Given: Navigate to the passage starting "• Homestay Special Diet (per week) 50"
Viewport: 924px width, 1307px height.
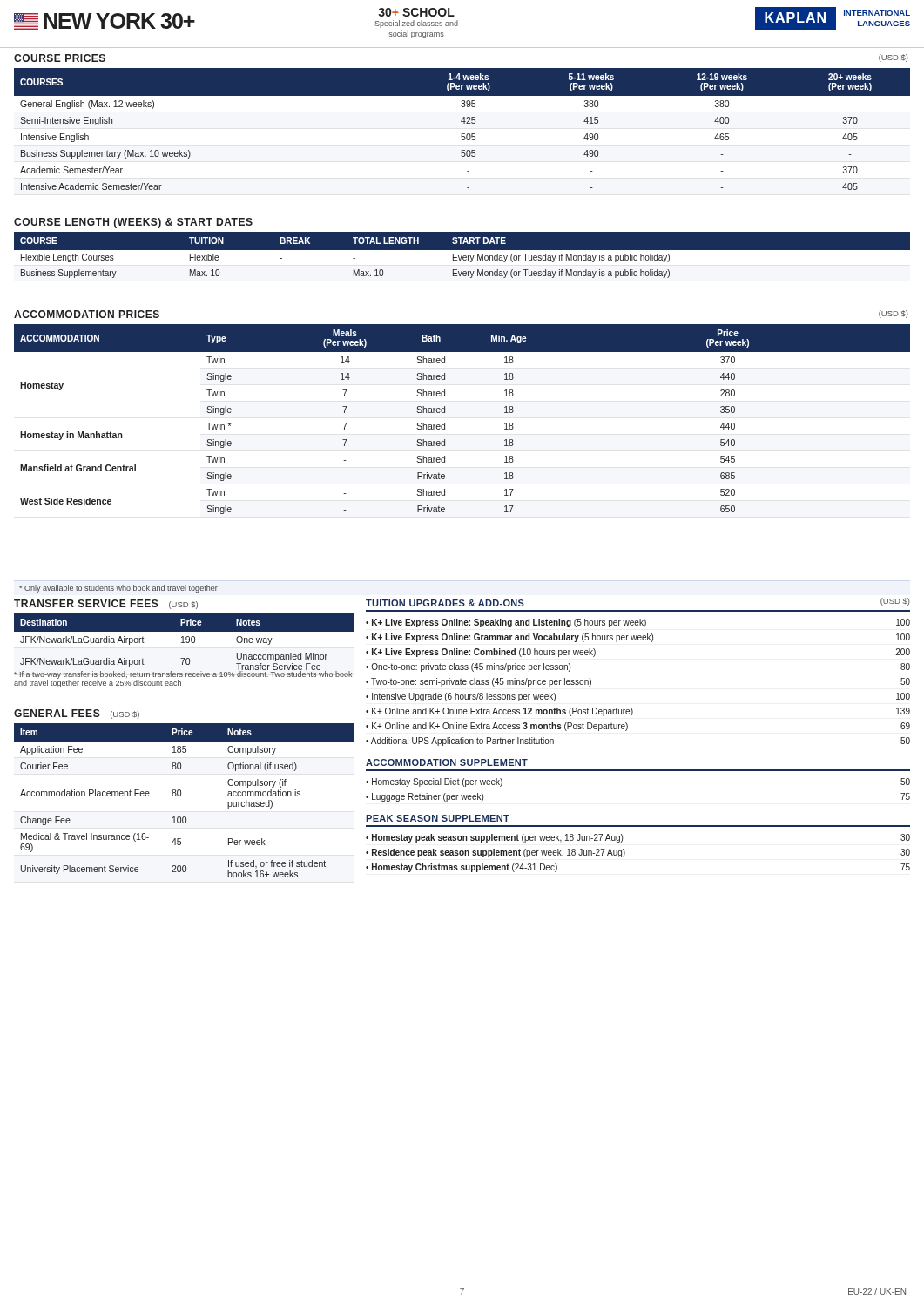Looking at the screenshot, I should (x=638, y=782).
